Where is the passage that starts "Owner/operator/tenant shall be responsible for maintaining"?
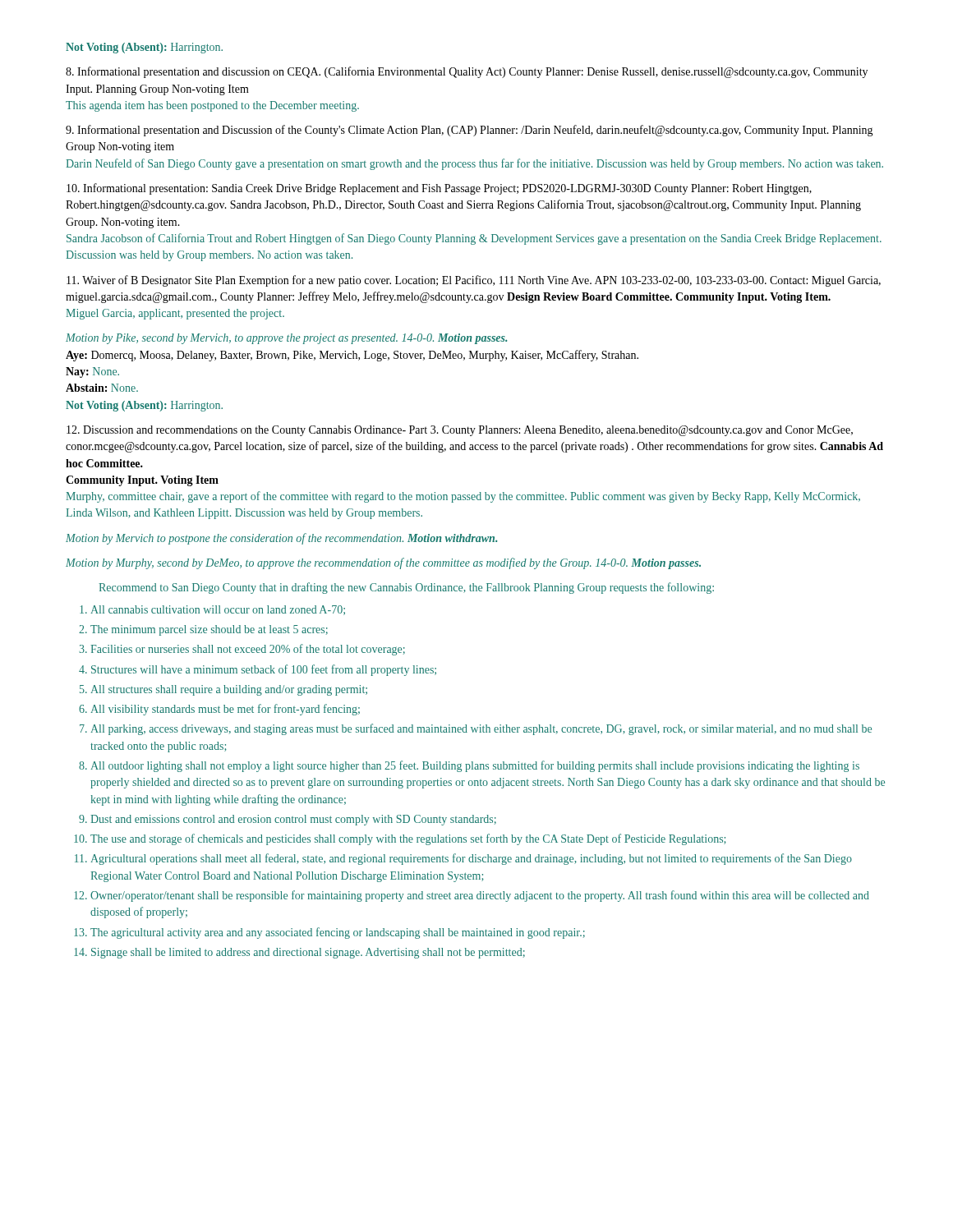The width and height of the screenshot is (953, 1232). [489, 905]
